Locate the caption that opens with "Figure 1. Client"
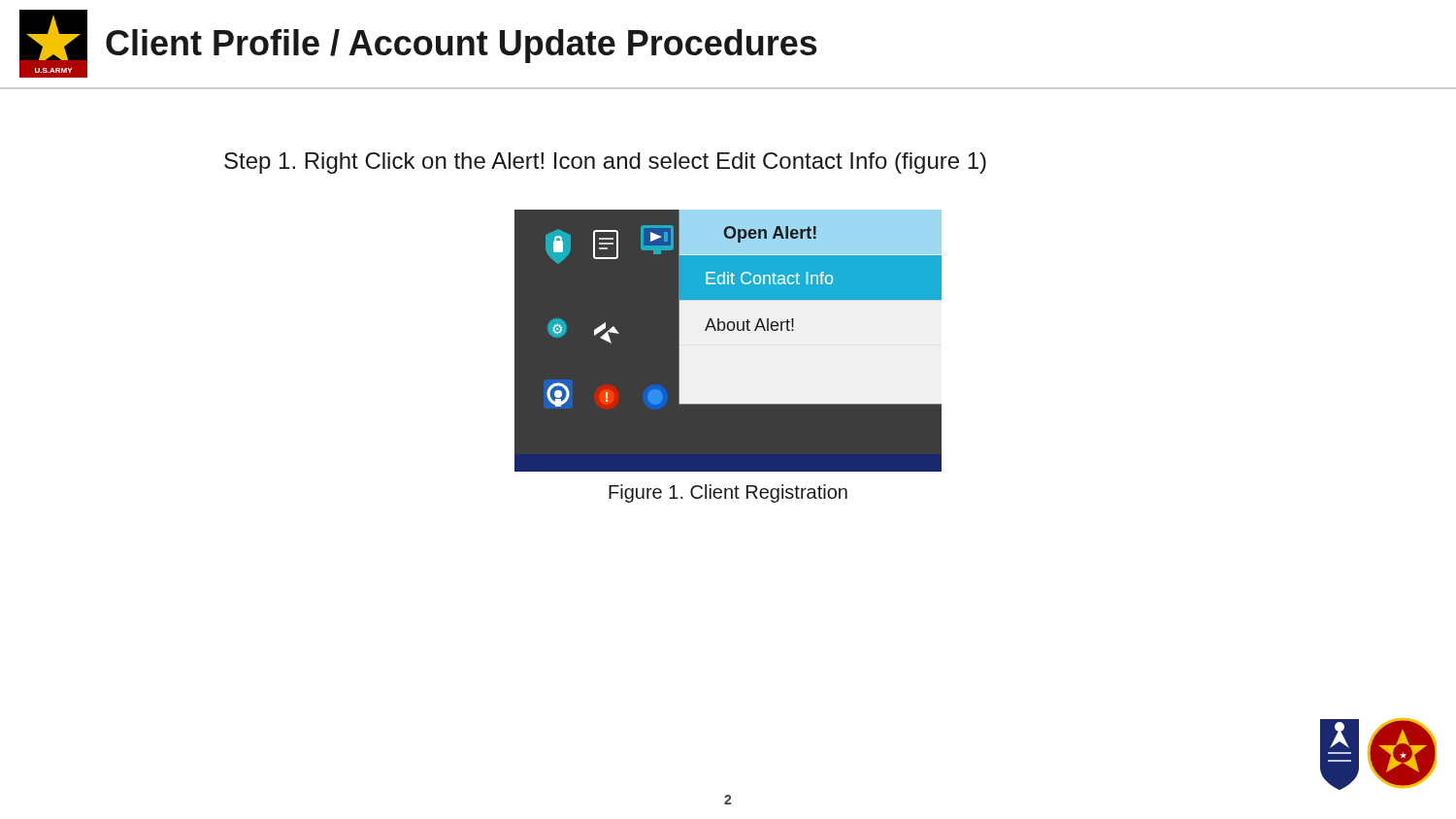Screen dimensions: 819x1456 728,492
